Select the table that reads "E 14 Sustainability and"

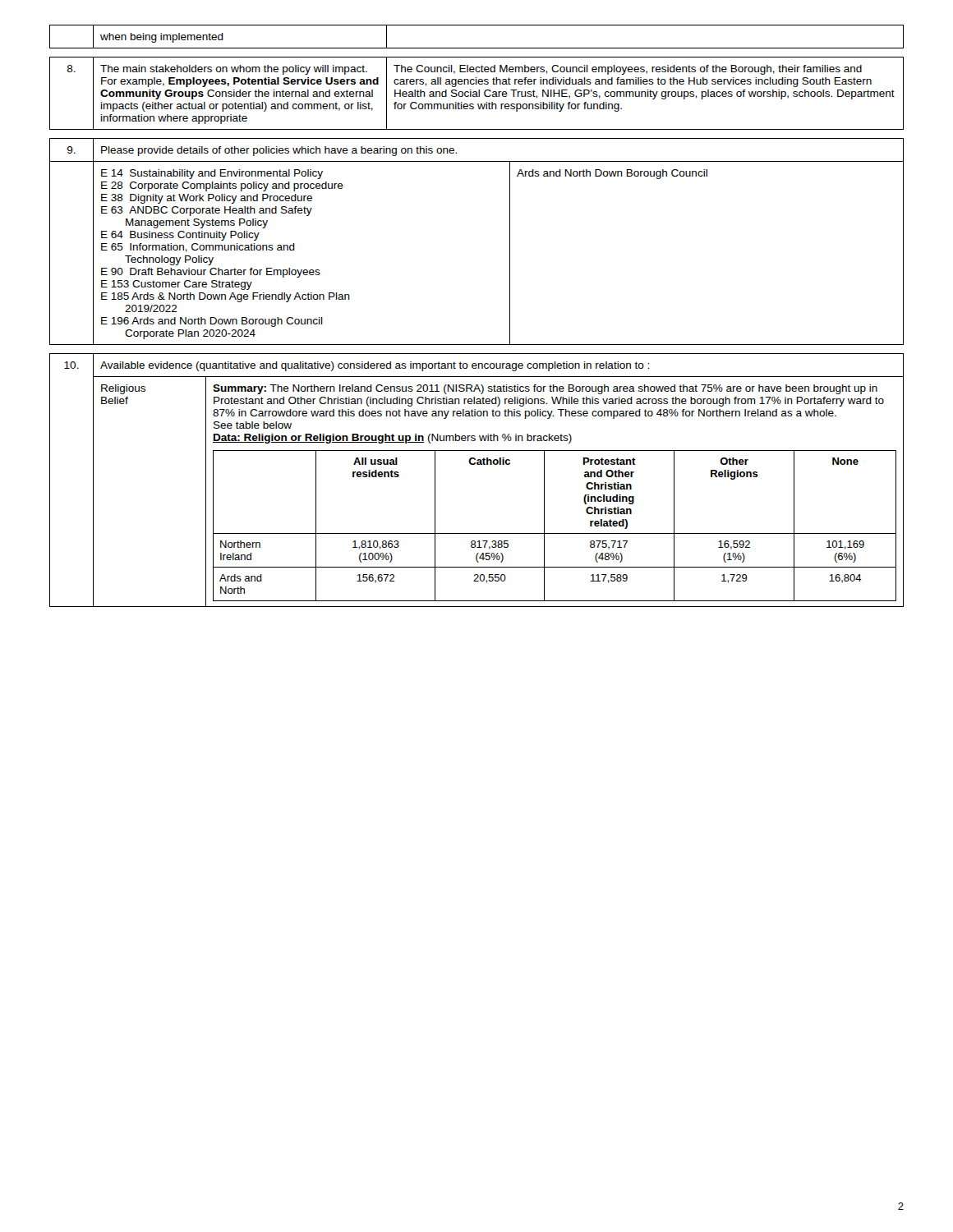tap(476, 241)
